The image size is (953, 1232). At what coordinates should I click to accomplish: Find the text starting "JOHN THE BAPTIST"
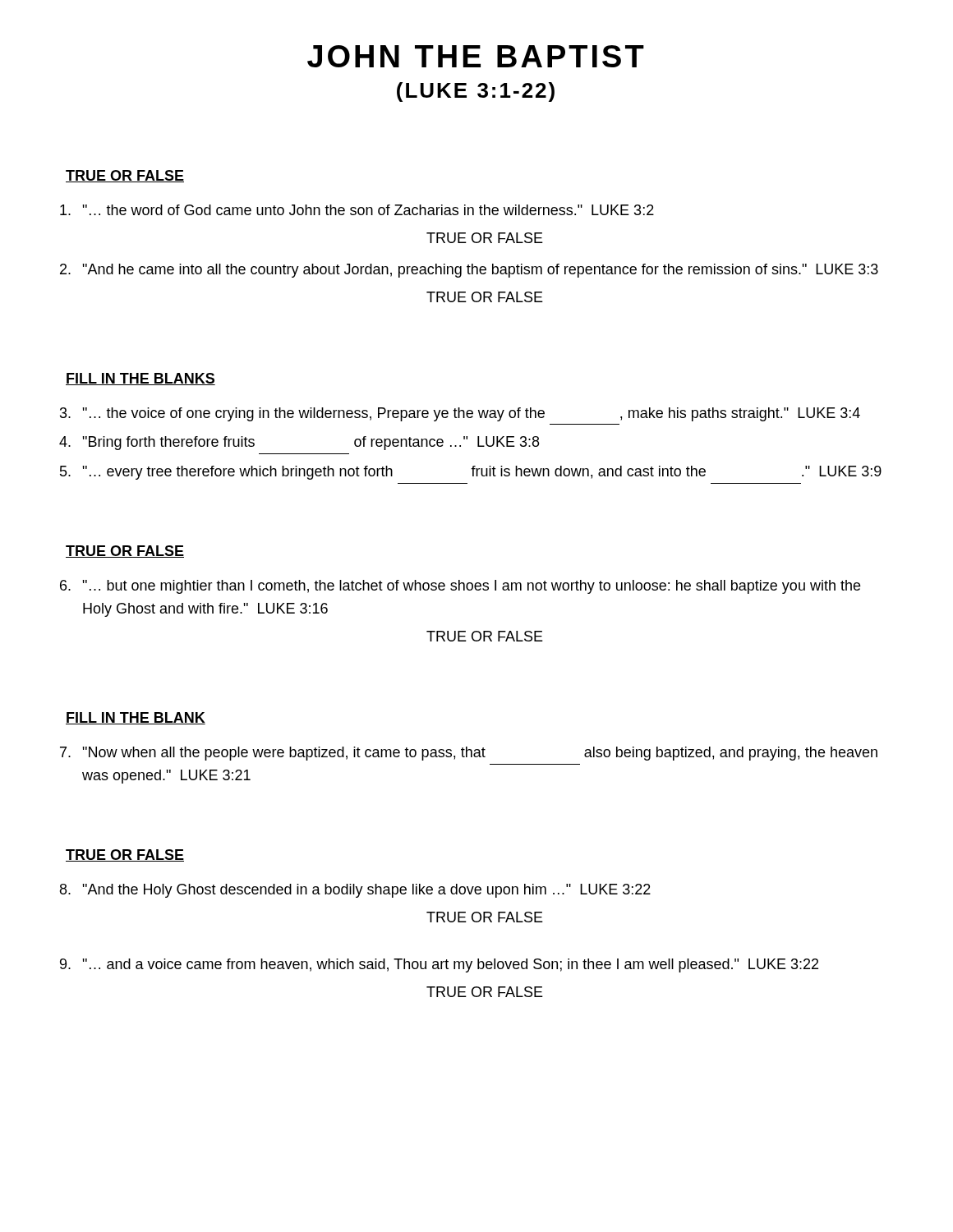pyautogui.click(x=476, y=57)
